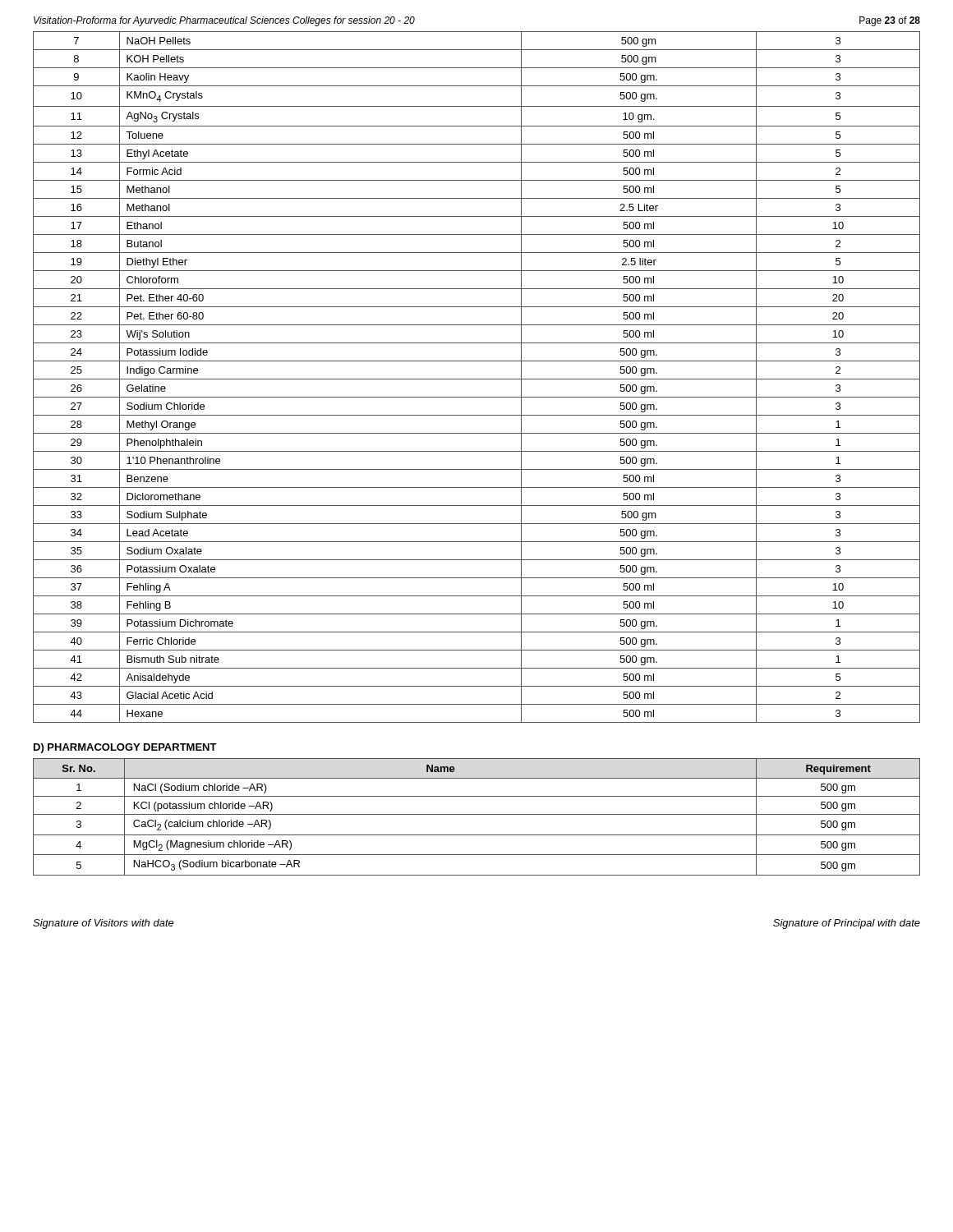The width and height of the screenshot is (953, 1232).
Task: Locate the table with the text "Sodium Sulphate"
Action: pos(476,377)
